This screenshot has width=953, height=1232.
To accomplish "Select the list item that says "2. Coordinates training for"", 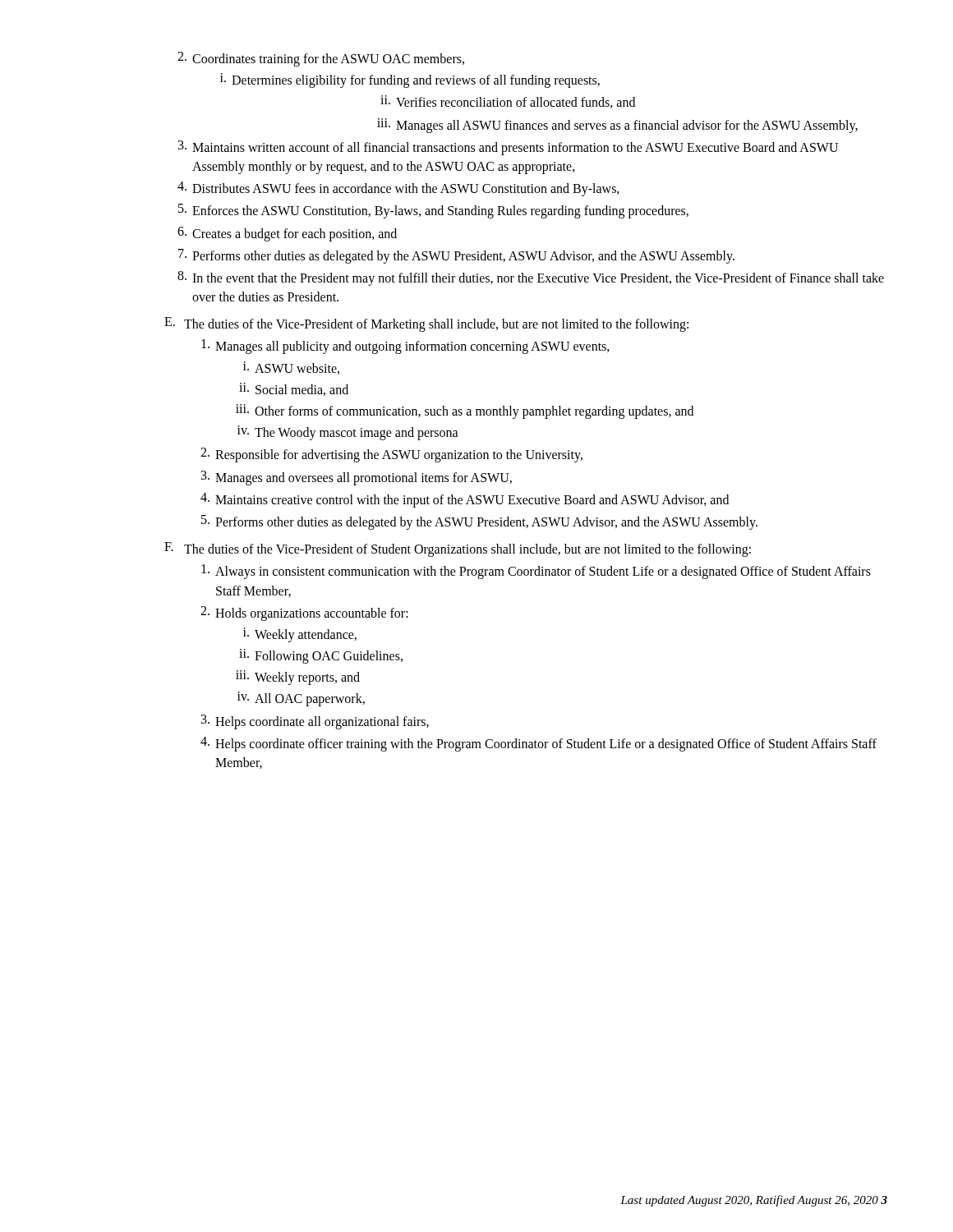I will tap(526, 70).
